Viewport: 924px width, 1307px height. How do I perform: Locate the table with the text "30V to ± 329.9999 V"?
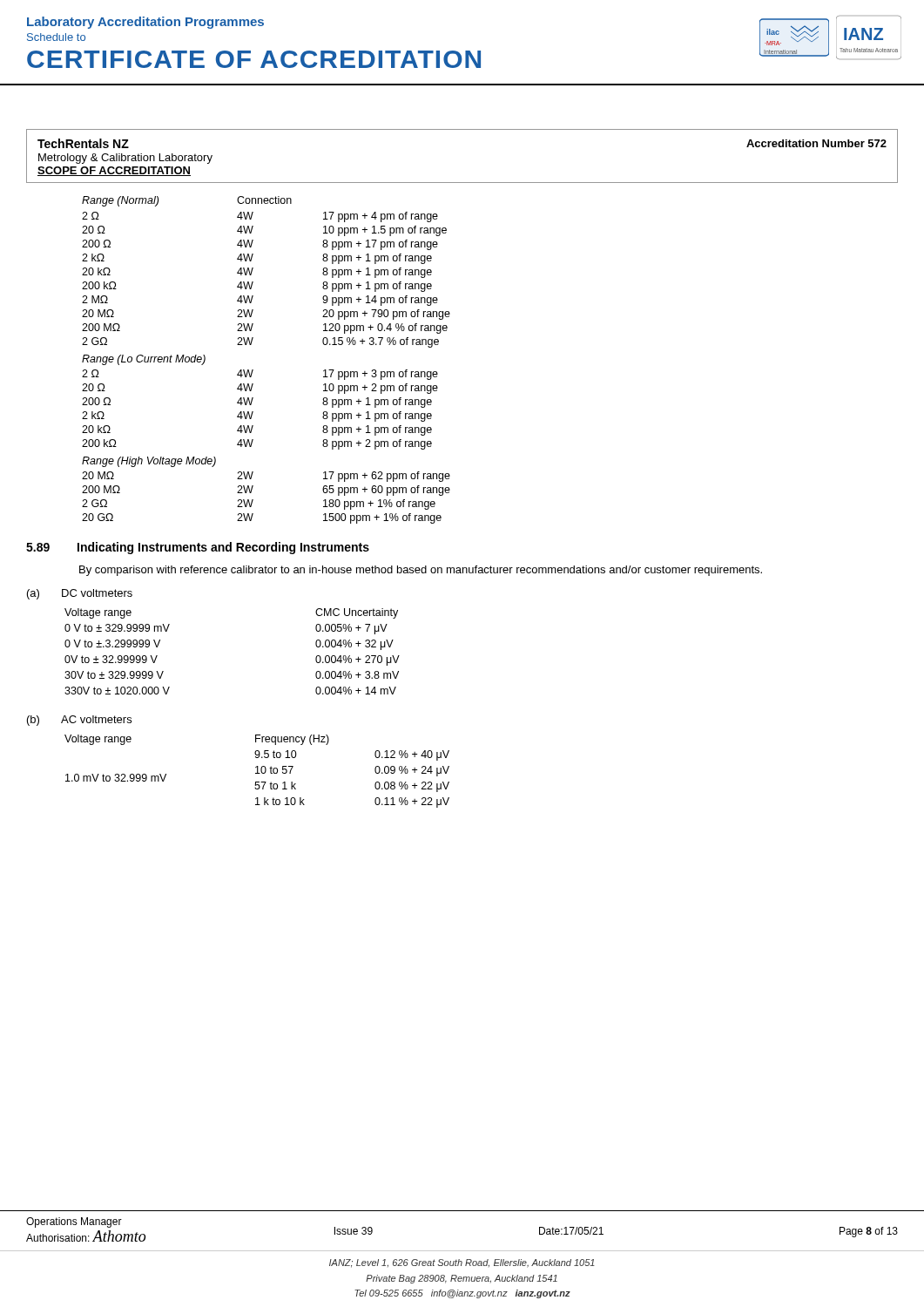[479, 652]
